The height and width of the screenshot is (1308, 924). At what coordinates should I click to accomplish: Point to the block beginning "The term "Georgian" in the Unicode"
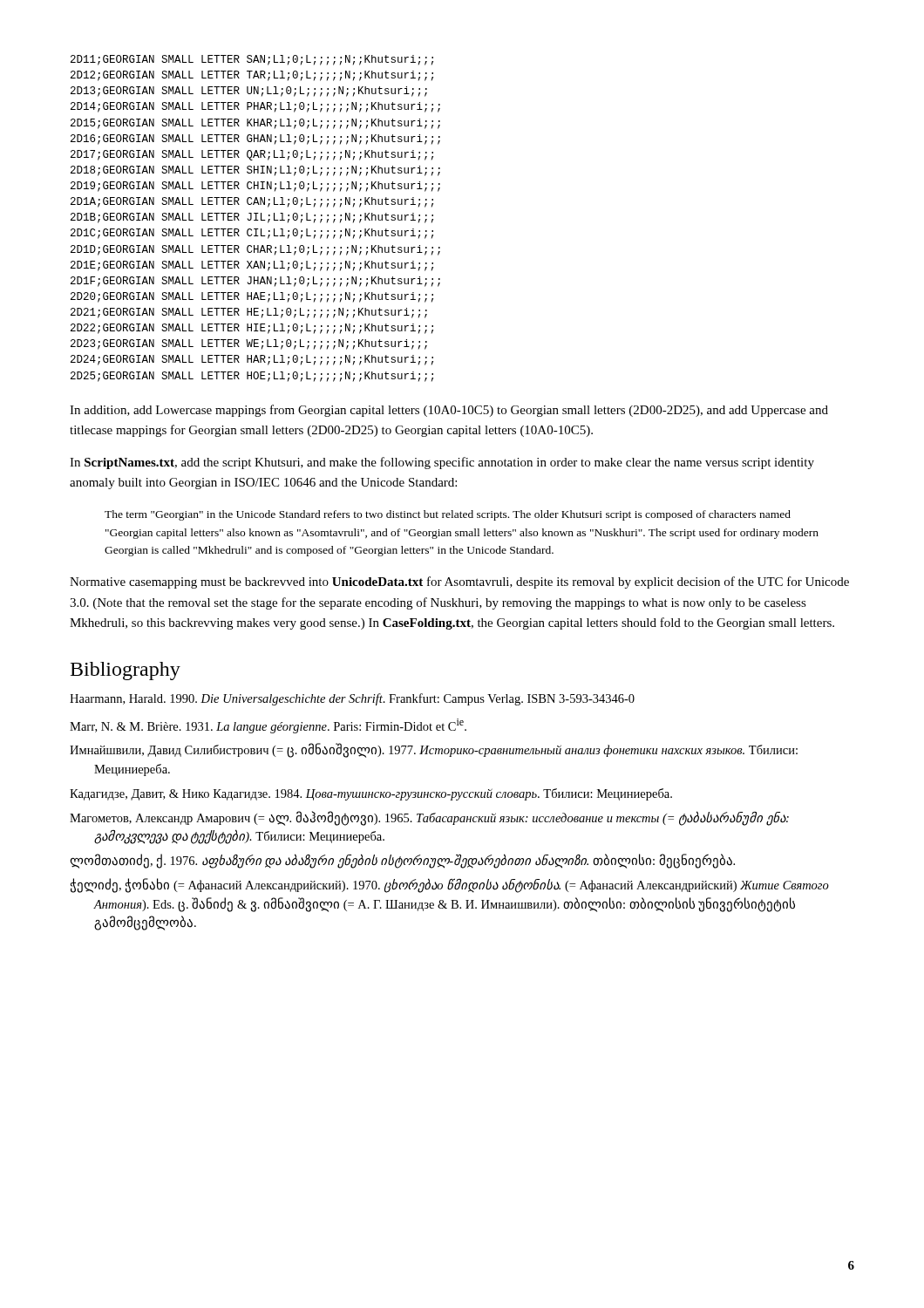pyautogui.click(x=462, y=532)
